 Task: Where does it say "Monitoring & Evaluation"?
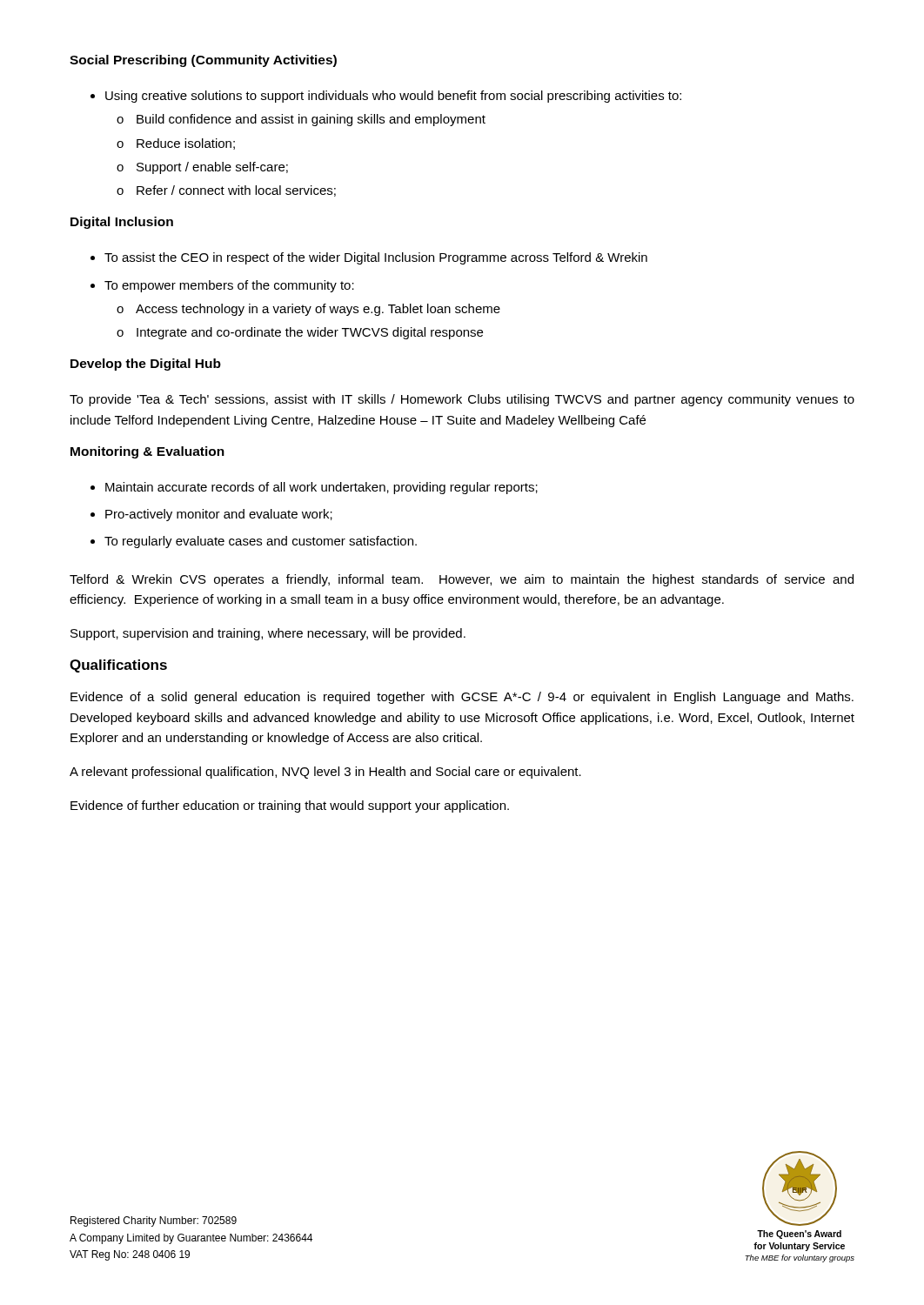click(x=147, y=451)
